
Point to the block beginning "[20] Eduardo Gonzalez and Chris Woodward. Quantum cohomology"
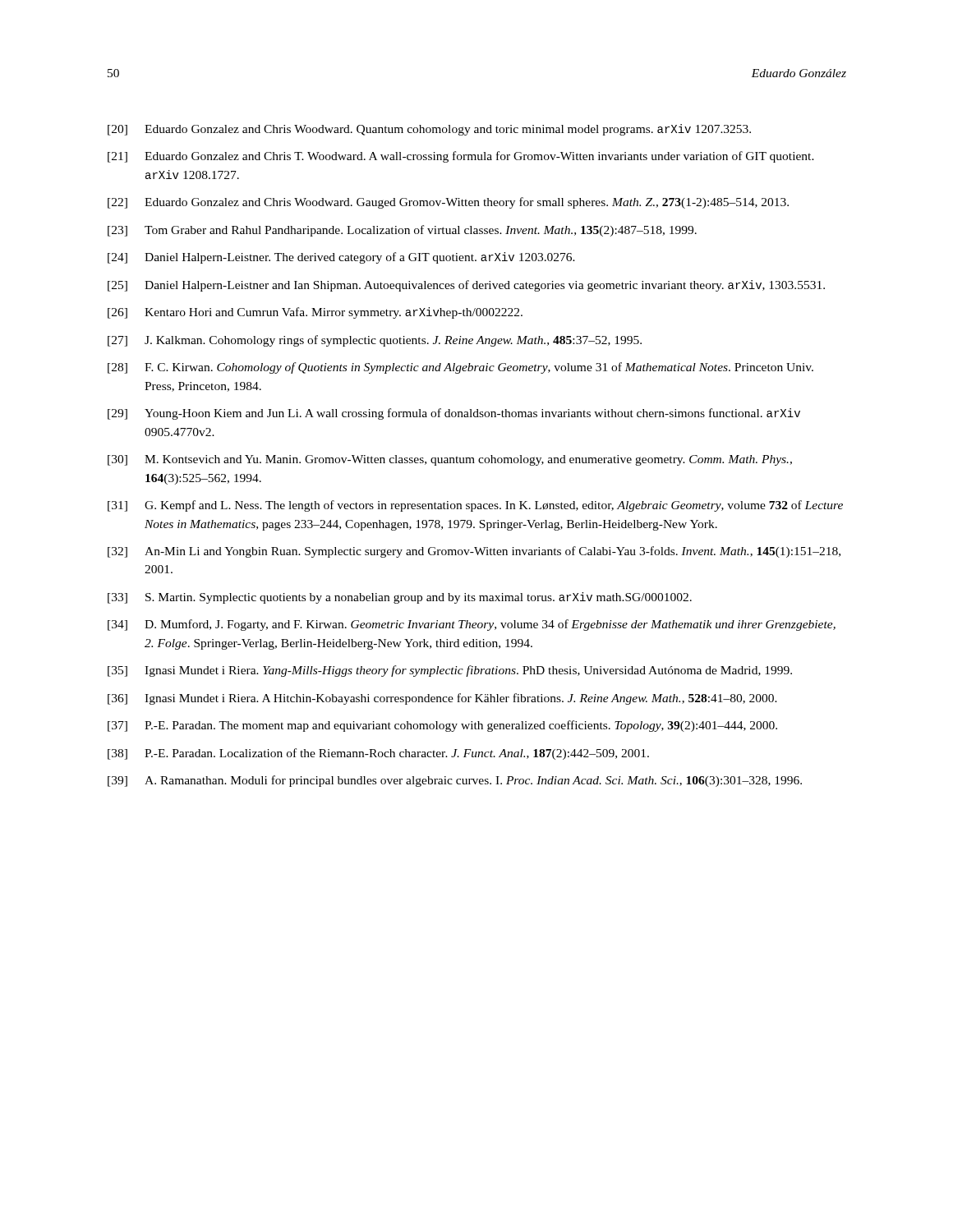[x=476, y=129]
